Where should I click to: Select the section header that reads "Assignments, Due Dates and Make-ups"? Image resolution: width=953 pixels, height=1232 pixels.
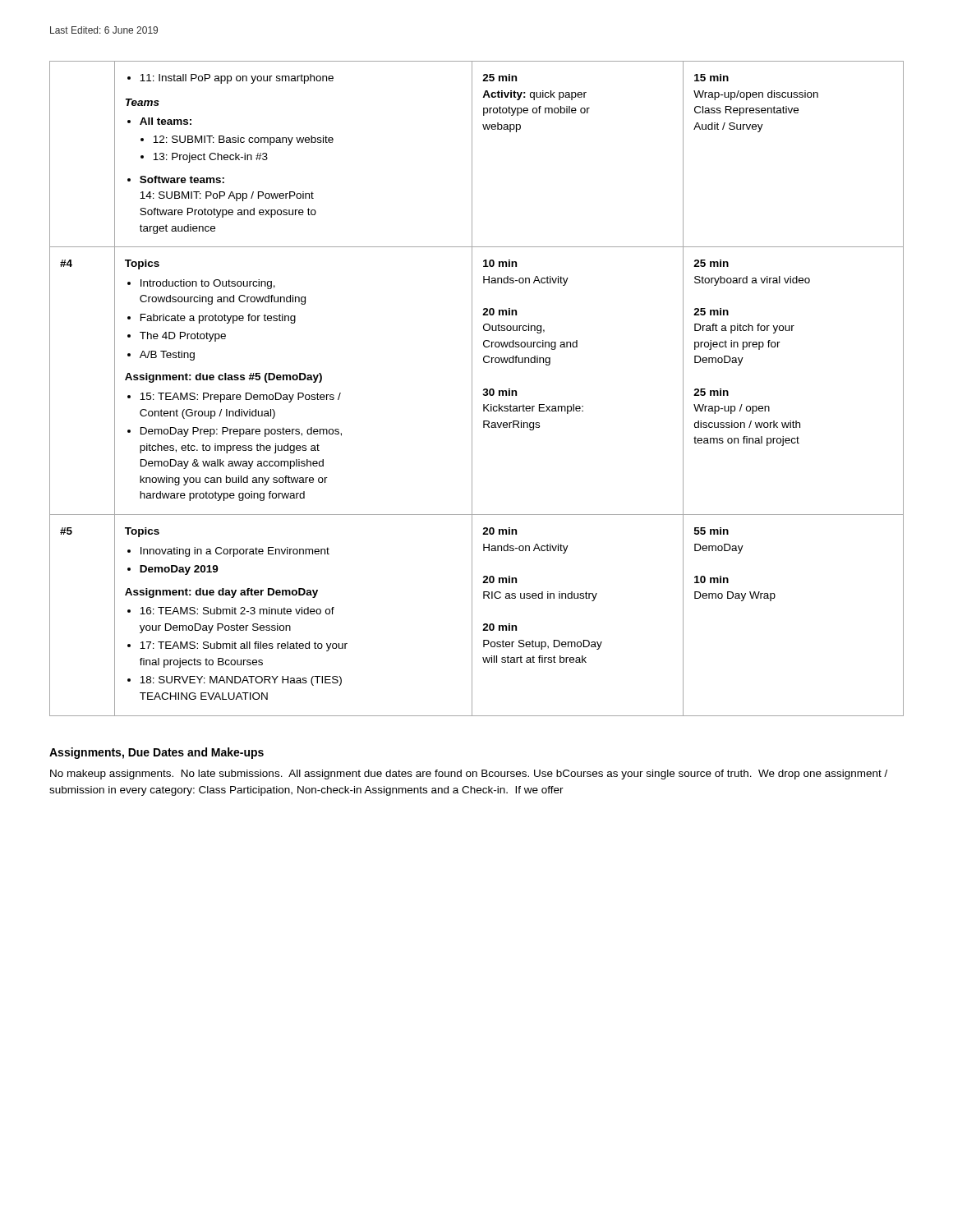tap(157, 752)
